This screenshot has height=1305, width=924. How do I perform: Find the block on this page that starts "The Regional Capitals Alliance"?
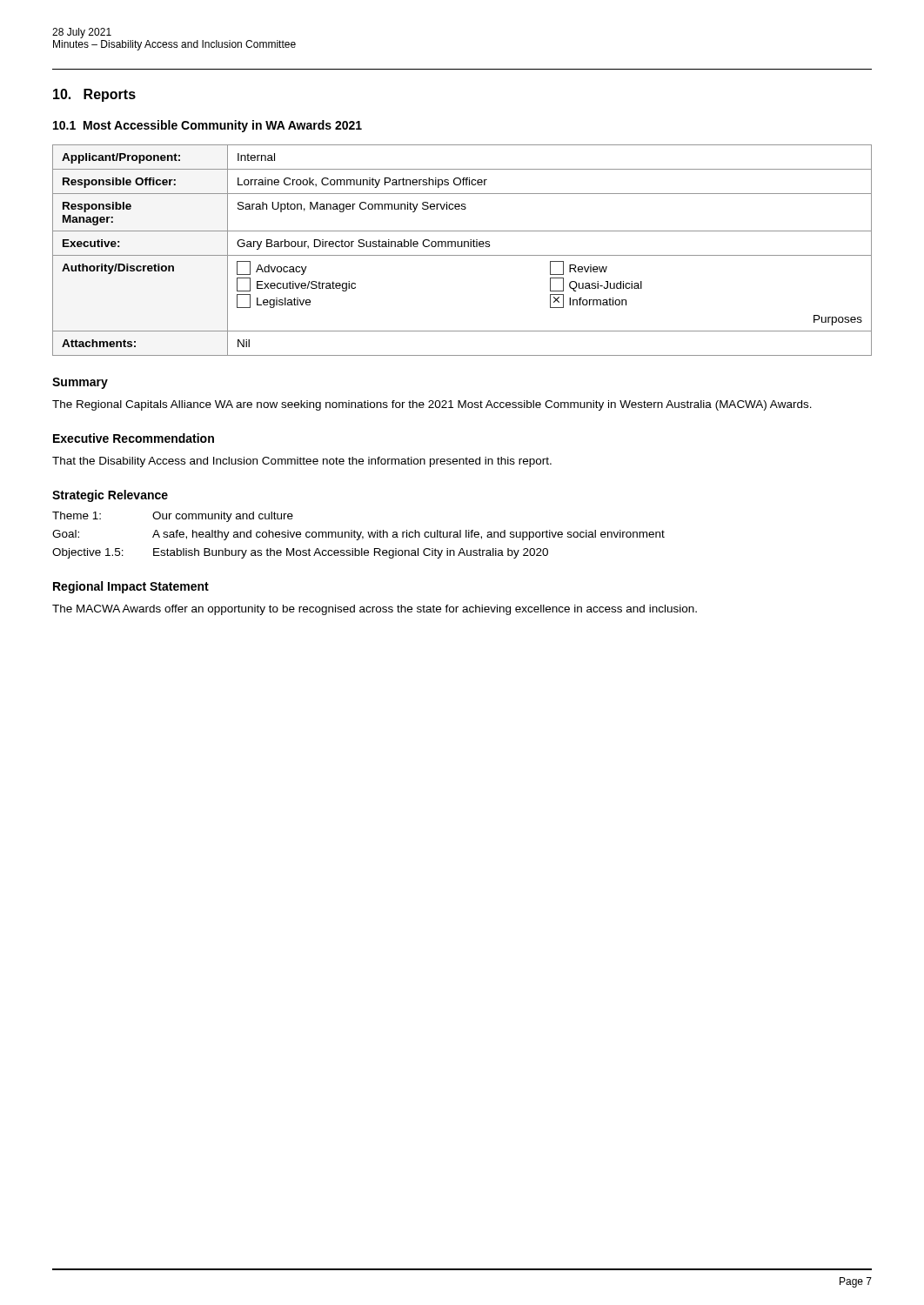[432, 404]
